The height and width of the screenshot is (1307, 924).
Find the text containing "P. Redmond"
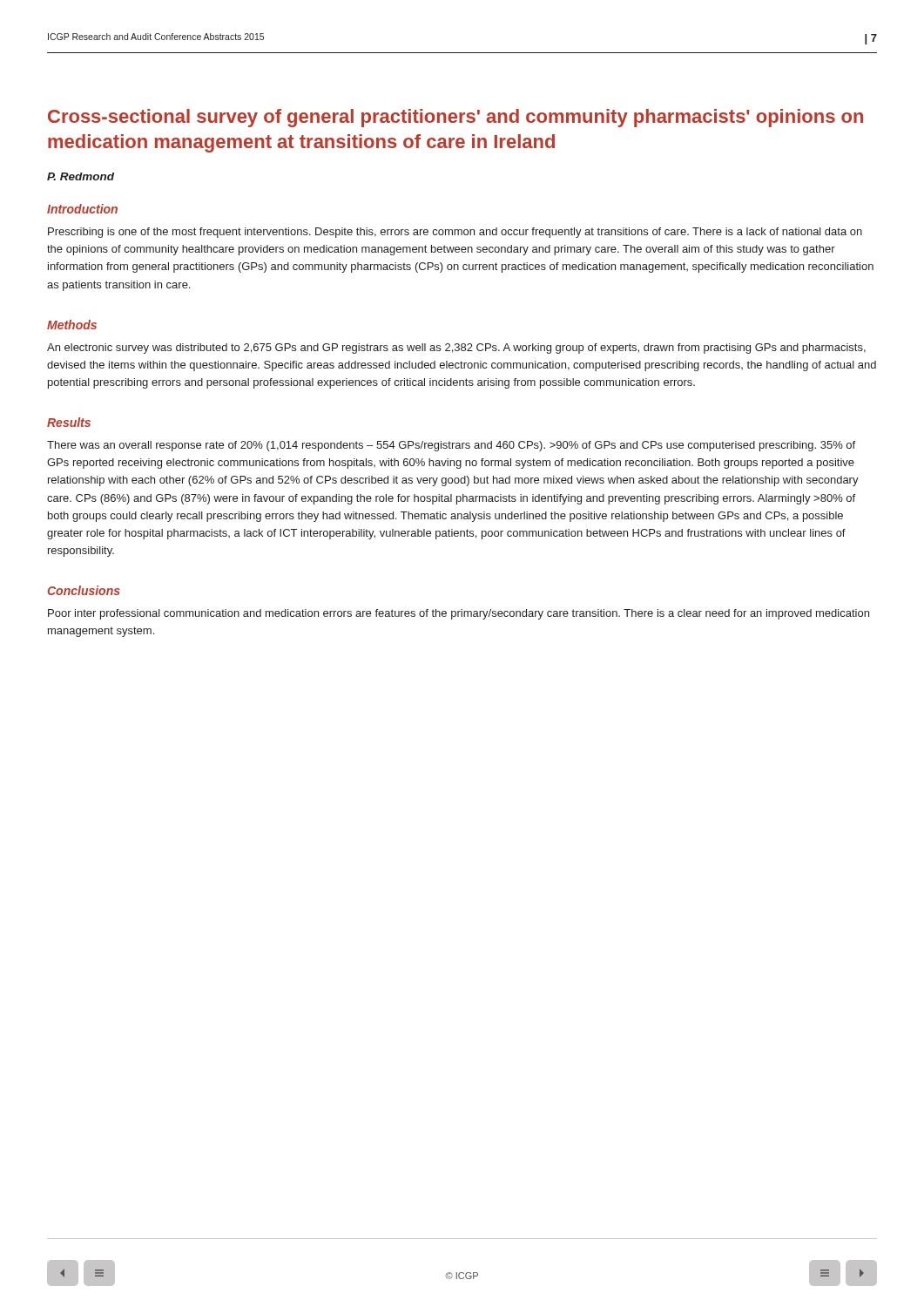[81, 177]
